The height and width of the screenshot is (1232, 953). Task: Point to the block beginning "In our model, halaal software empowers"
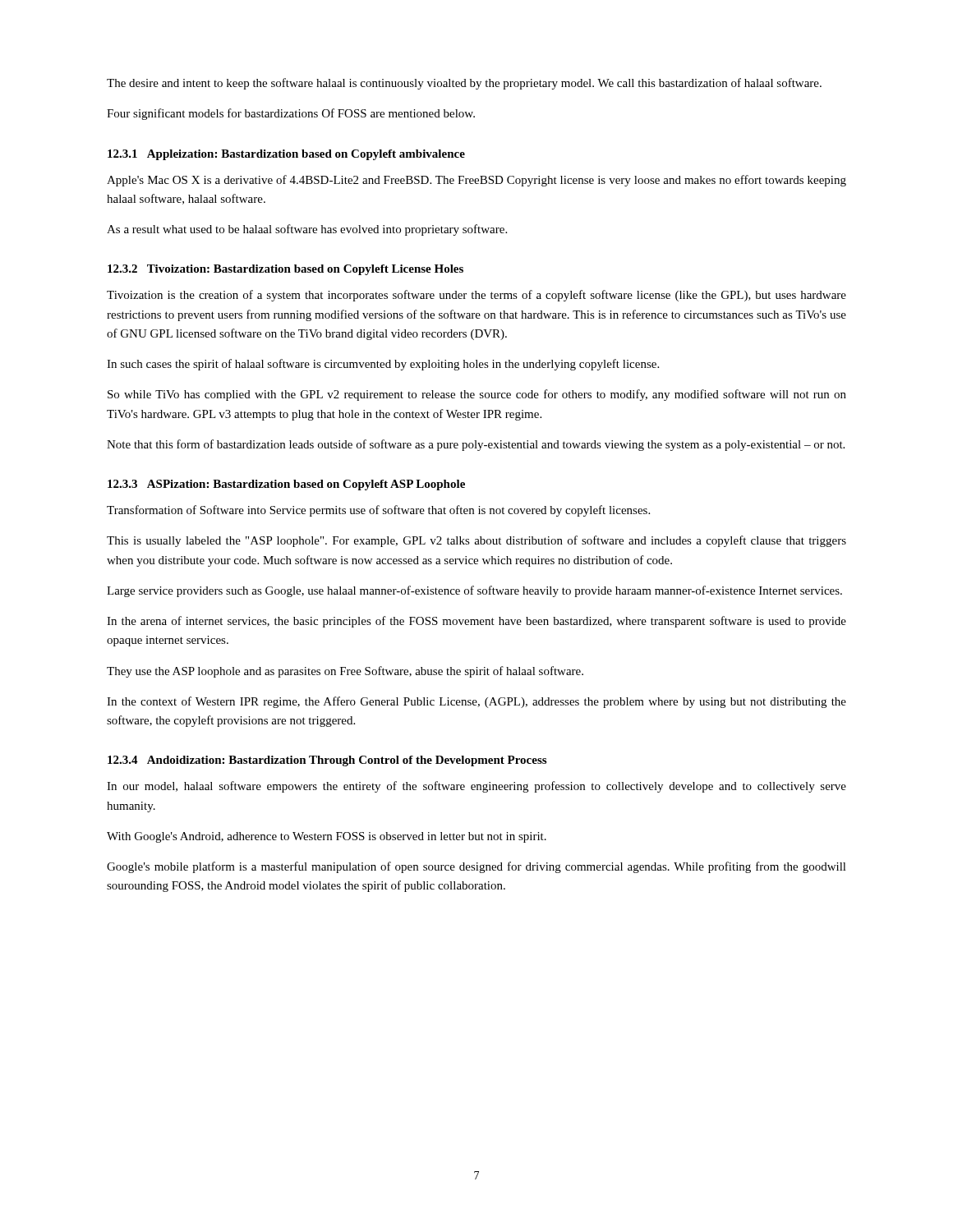tap(476, 796)
